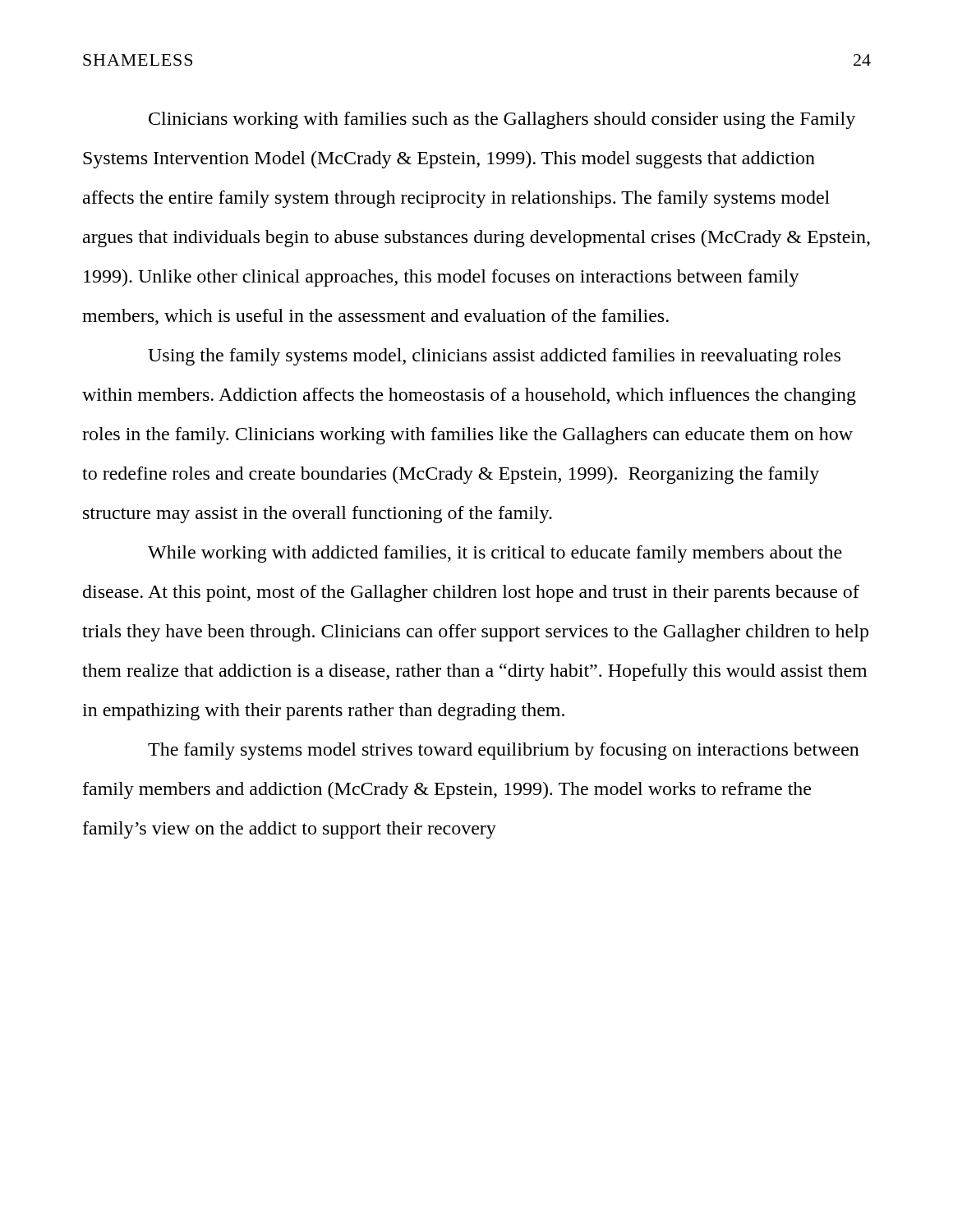Viewport: 953px width, 1232px height.
Task: Find the region starting "While working with addicted"
Action: [476, 631]
